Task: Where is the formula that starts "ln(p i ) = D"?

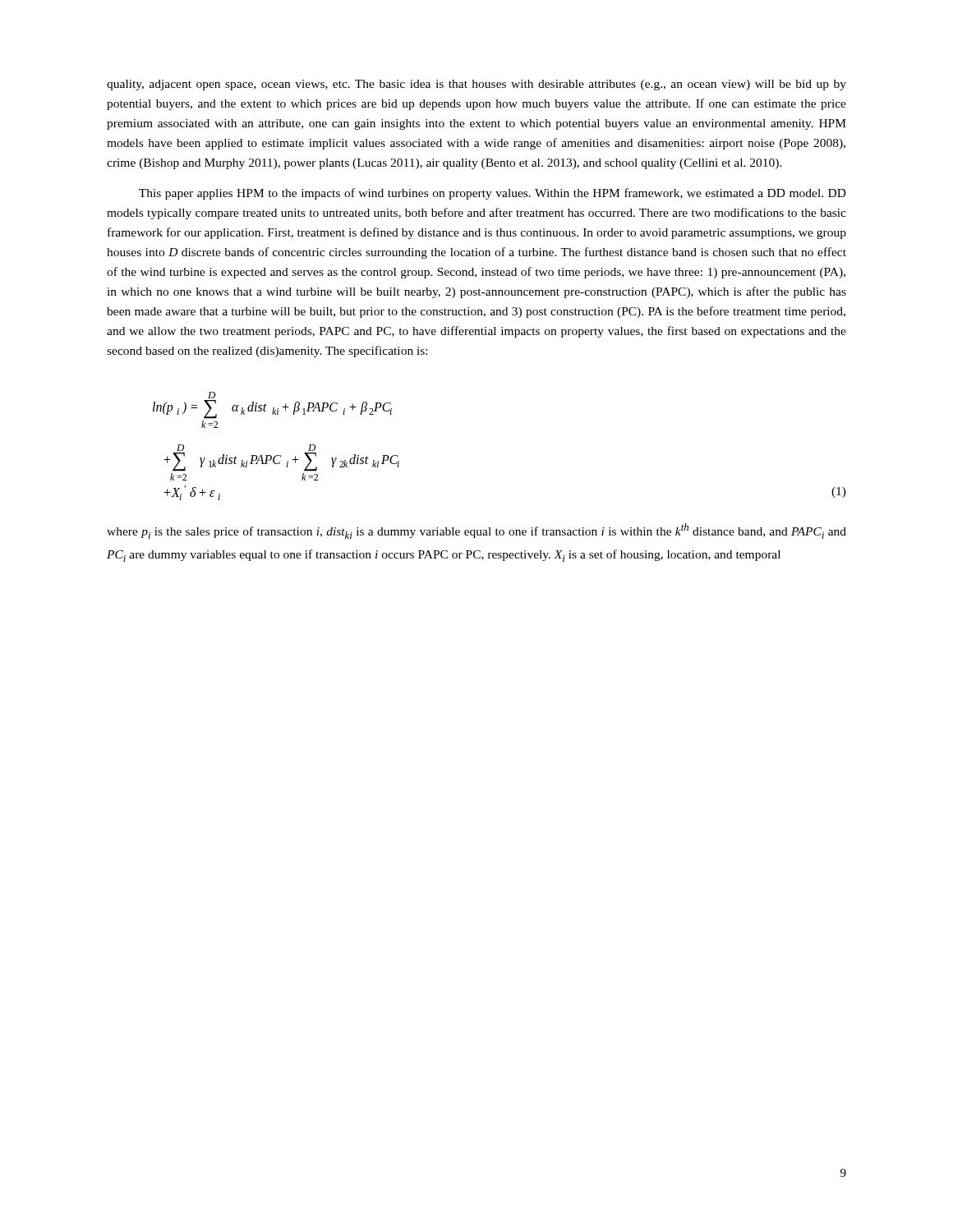Action: click(x=212, y=395)
